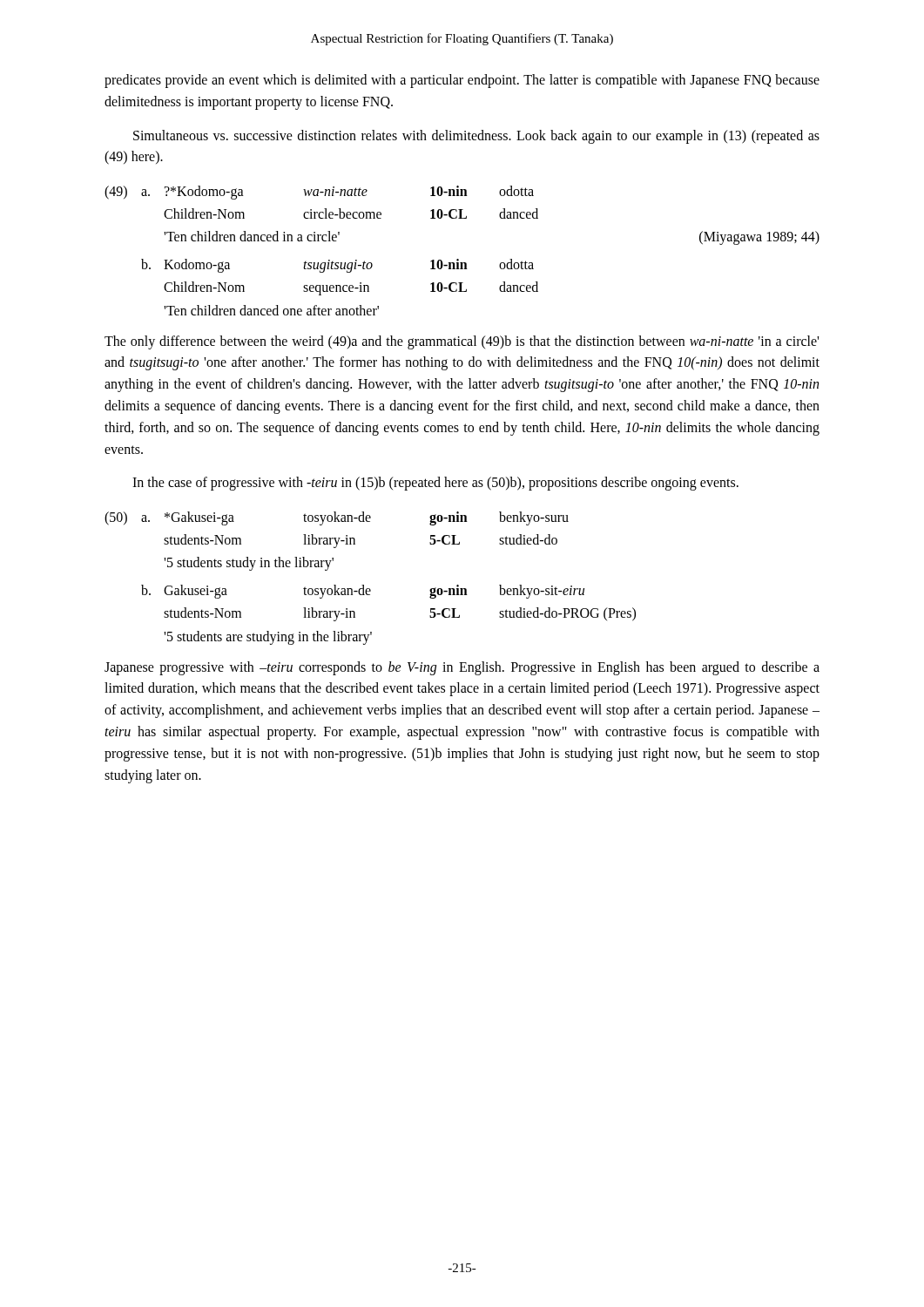Point to the block beginning "Simultaneous vs. successive distinction"
Screen dimensions: 1307x924
pos(462,147)
